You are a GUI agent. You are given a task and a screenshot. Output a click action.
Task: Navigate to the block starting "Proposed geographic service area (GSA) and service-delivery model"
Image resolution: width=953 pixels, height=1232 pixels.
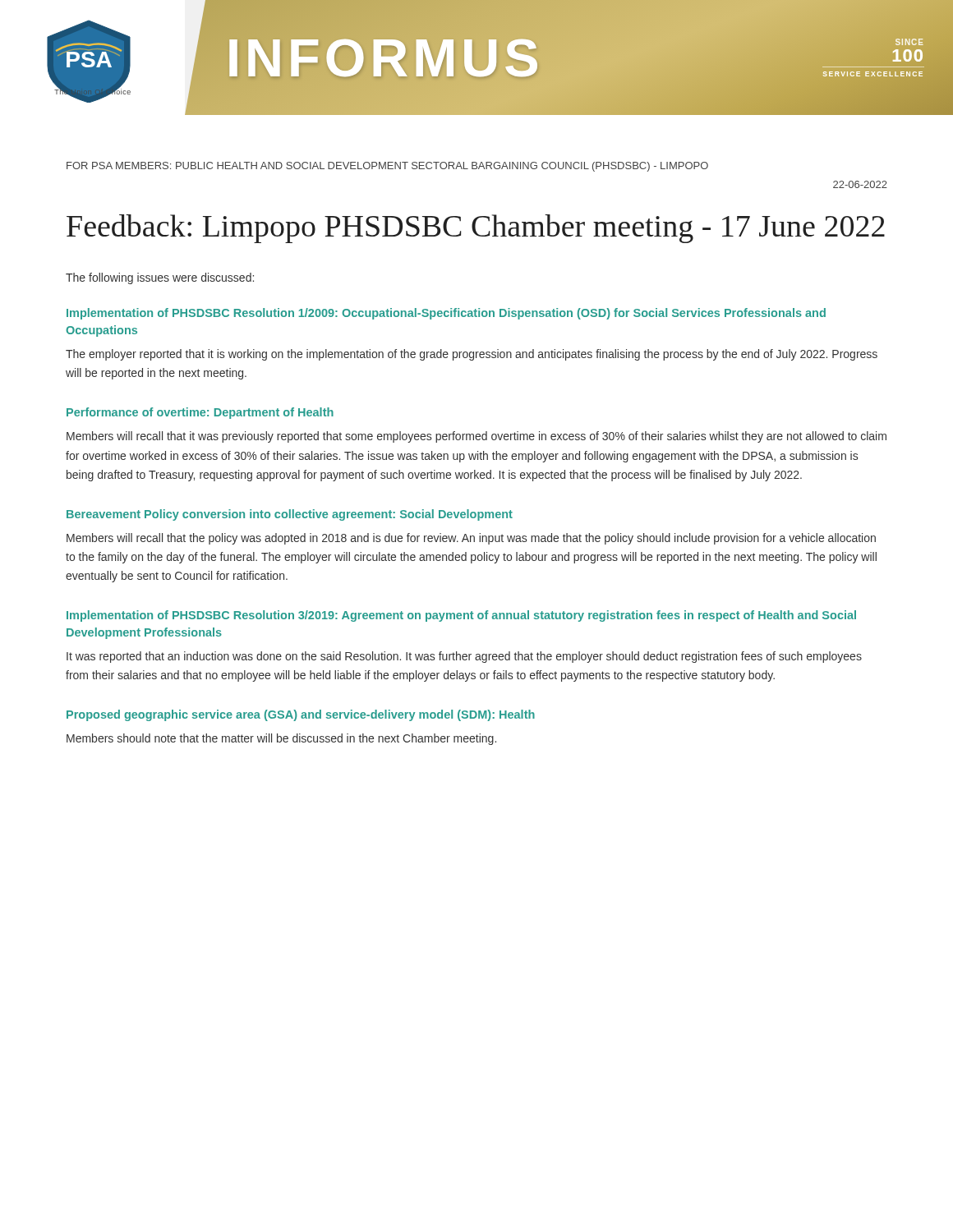pos(300,715)
